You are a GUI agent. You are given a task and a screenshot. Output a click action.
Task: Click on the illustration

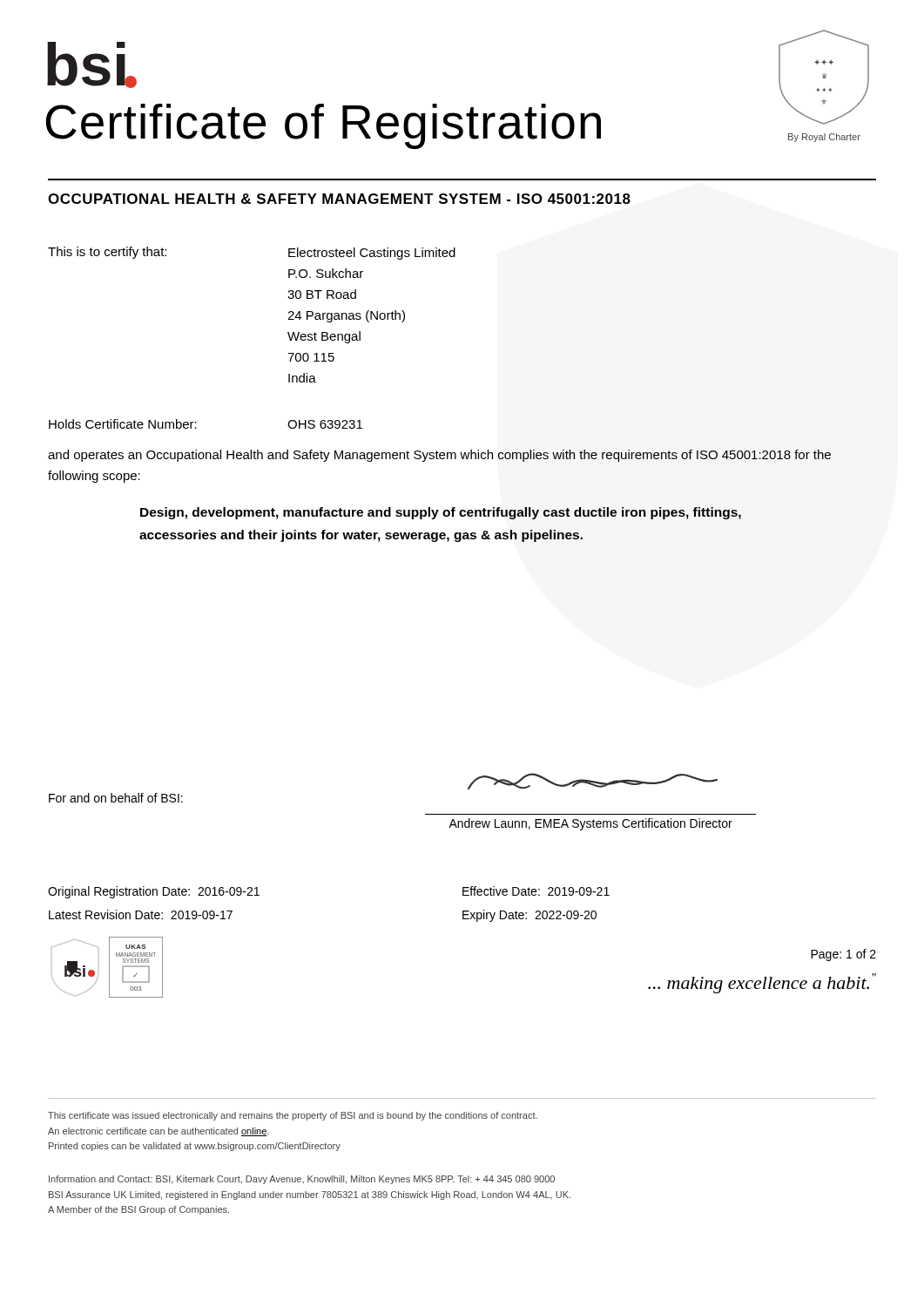click(x=590, y=786)
